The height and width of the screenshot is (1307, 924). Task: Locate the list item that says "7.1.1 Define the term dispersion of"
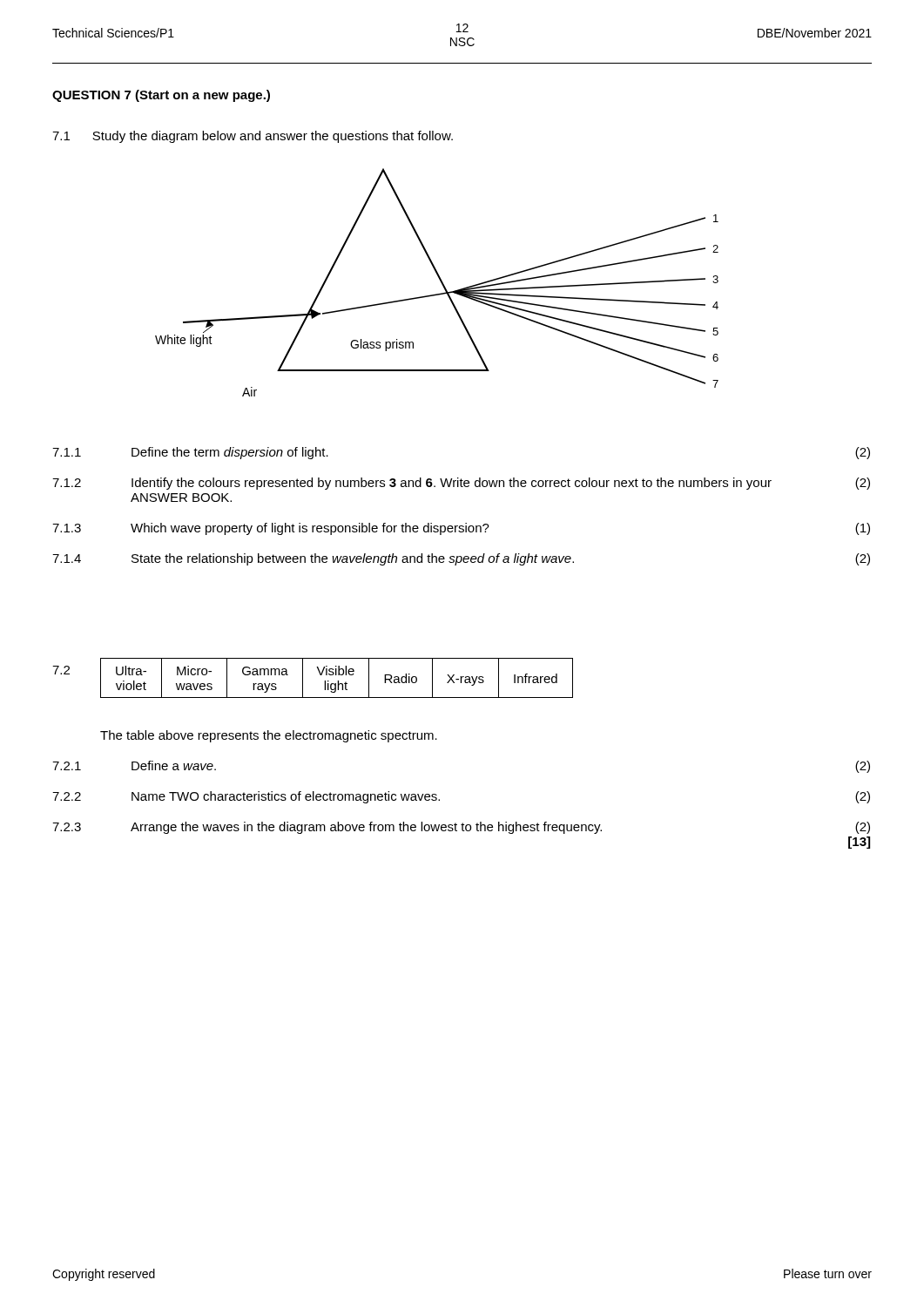pyautogui.click(x=67, y=453)
